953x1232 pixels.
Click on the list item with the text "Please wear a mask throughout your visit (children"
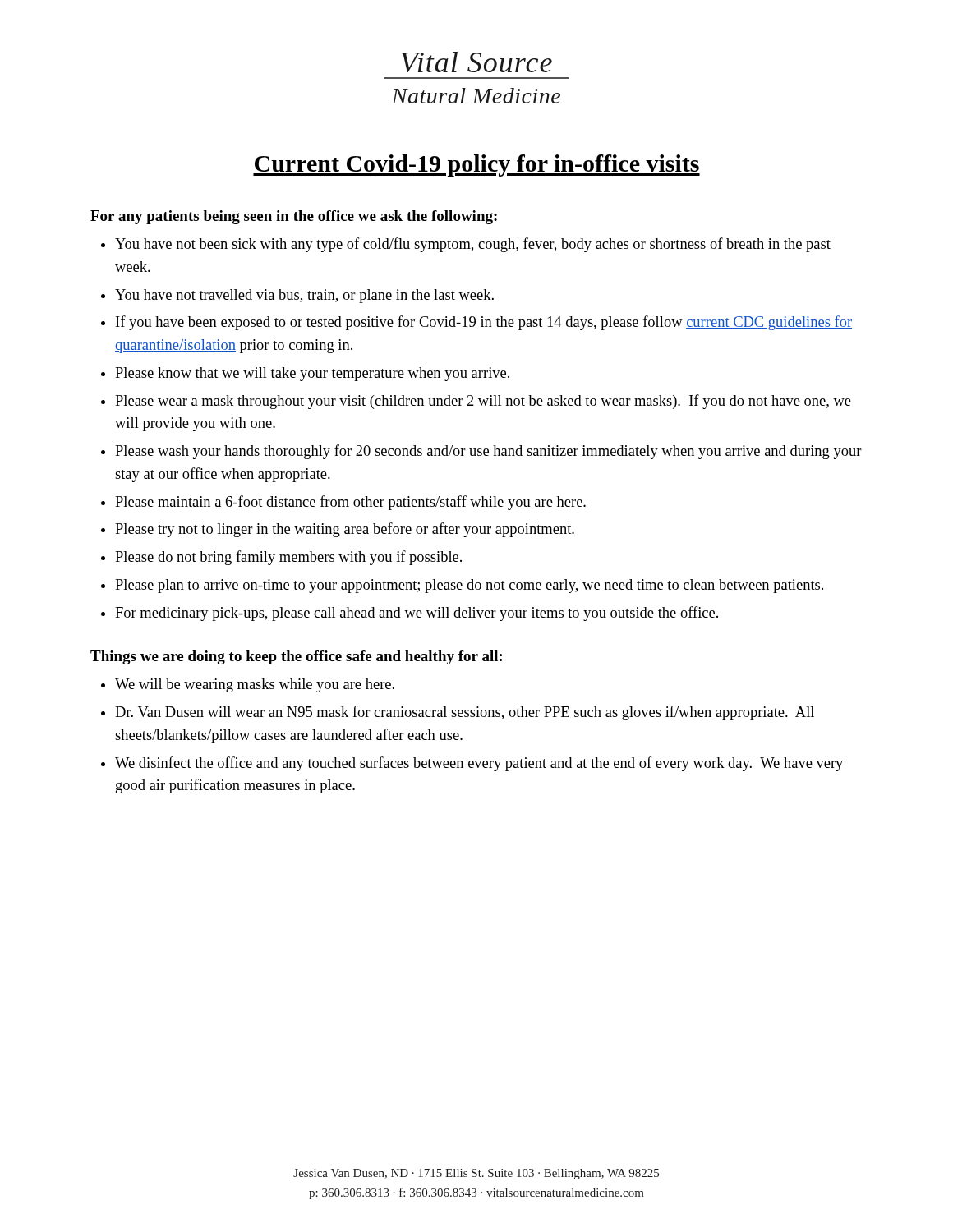pos(483,412)
